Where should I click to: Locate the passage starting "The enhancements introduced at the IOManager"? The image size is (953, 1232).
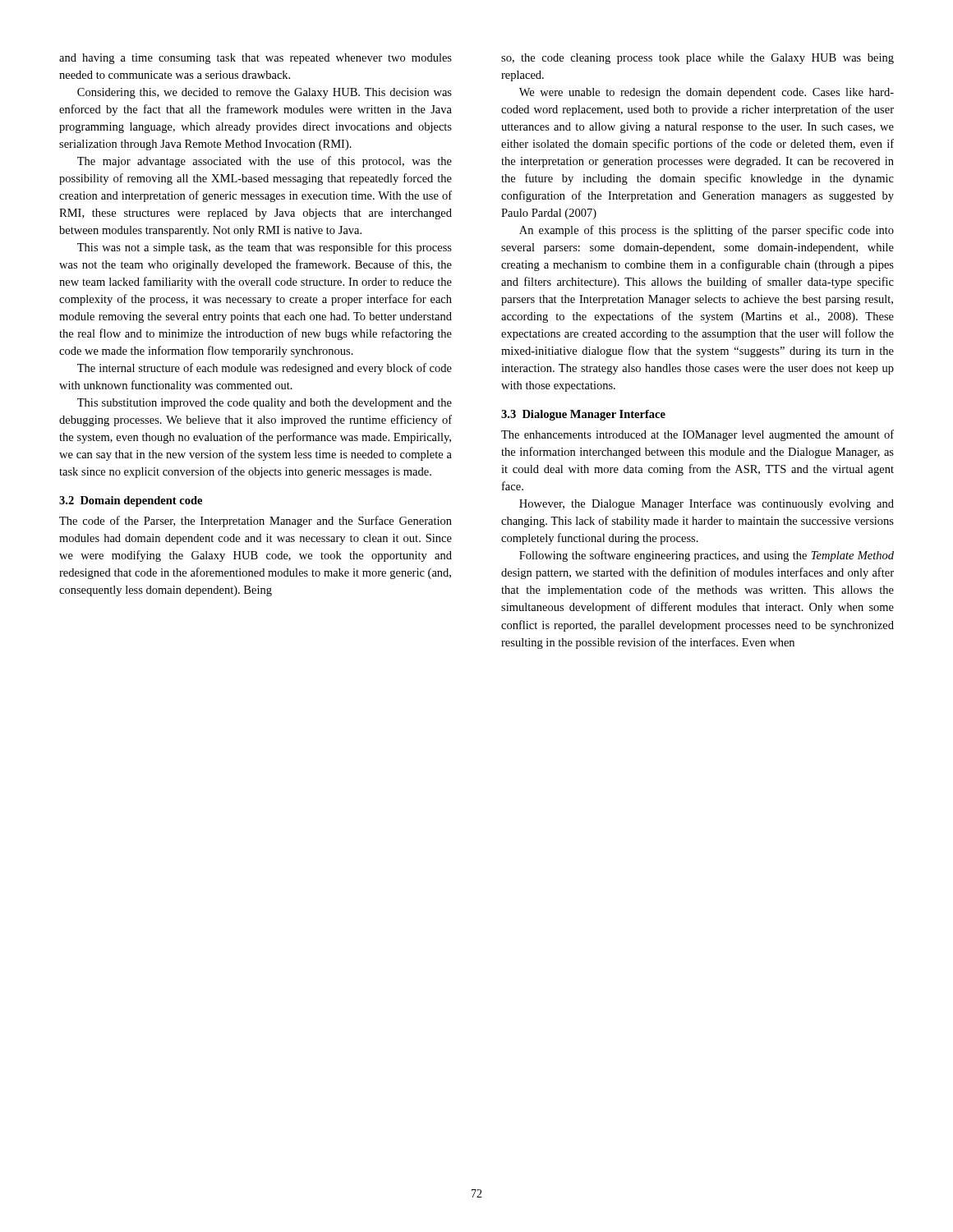(x=698, y=539)
